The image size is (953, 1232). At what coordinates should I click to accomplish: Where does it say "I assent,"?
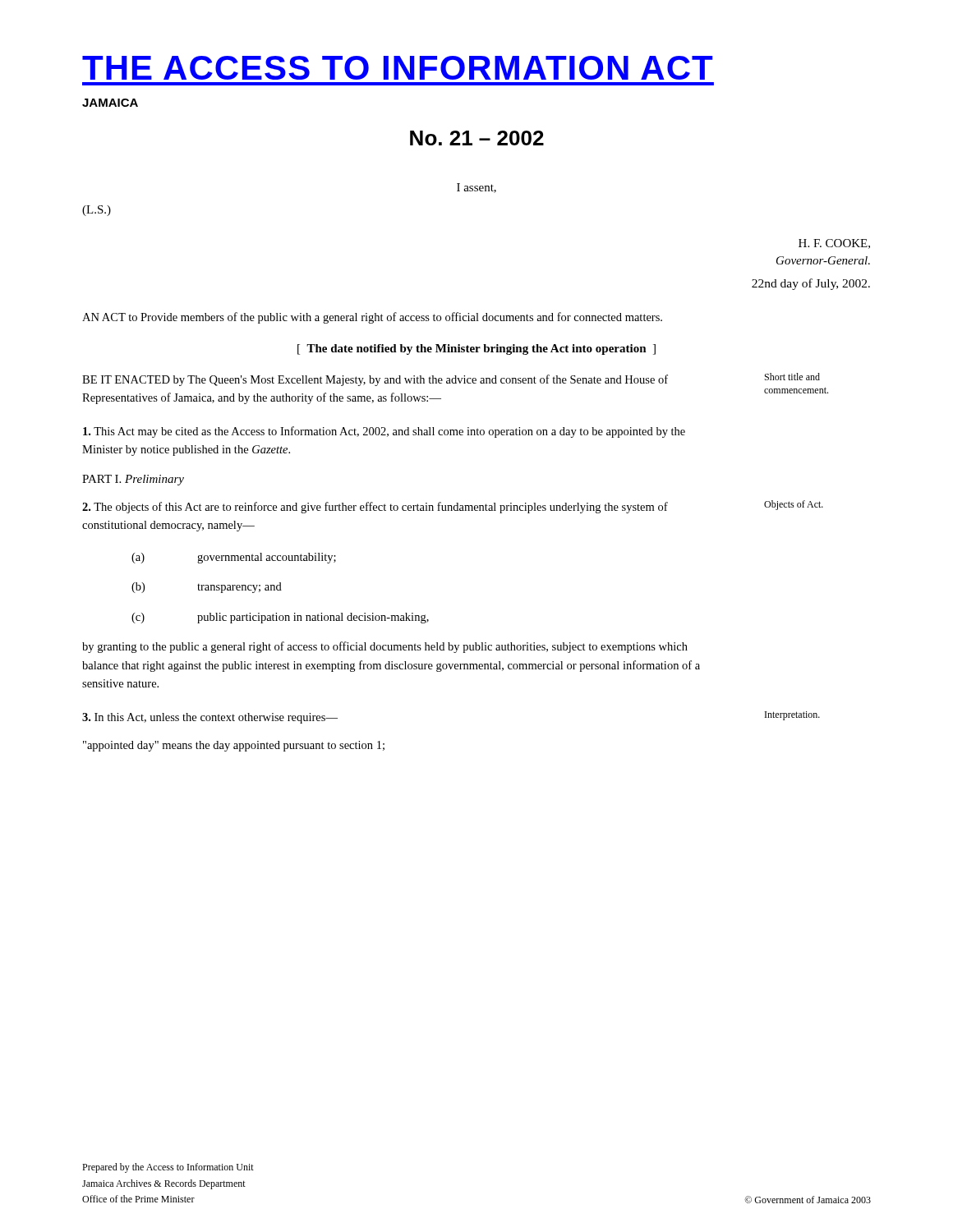476,187
